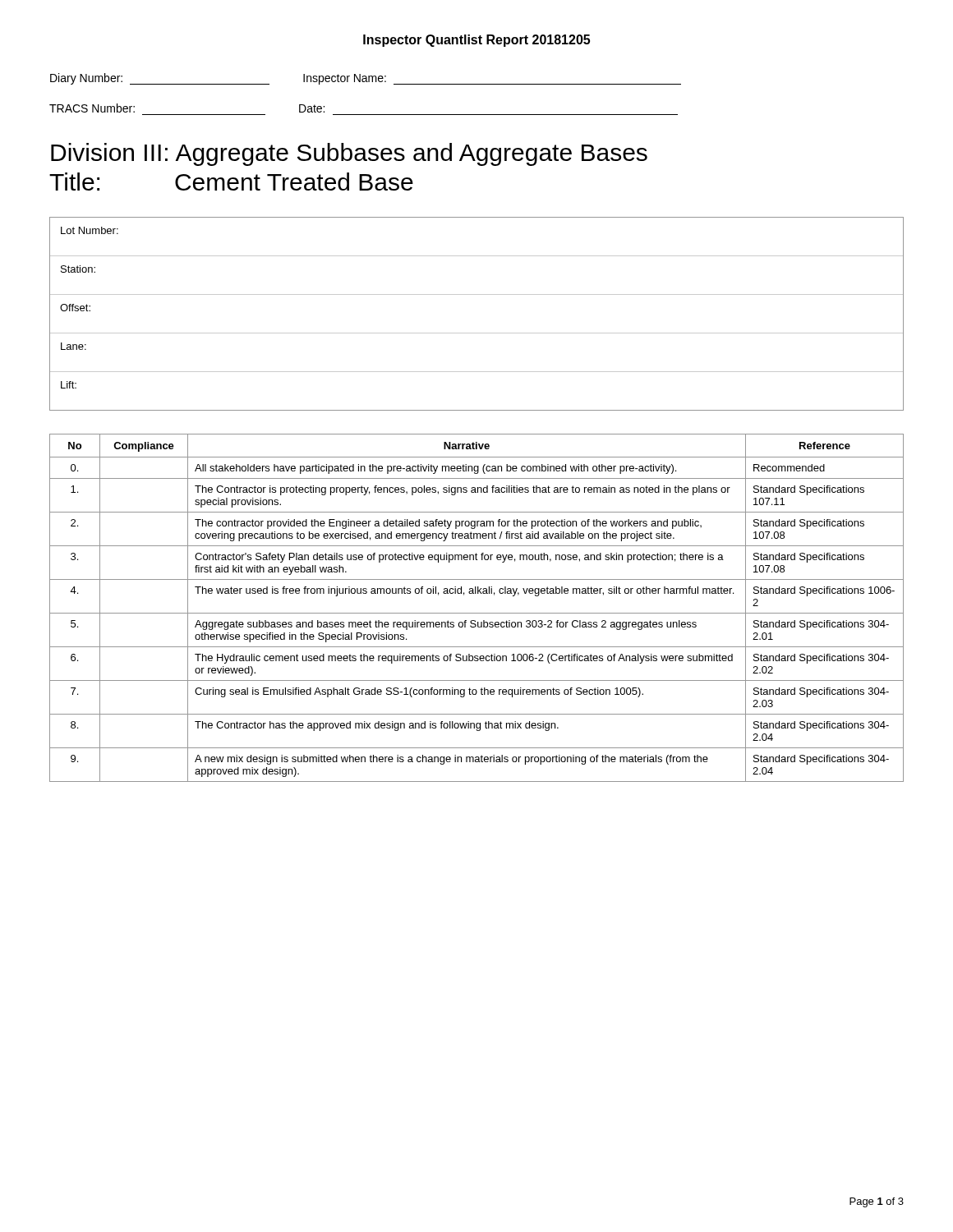Click on the table containing "Lot Number: Station: Offset: Lane:"
Viewport: 953px width, 1232px height.
coord(476,314)
